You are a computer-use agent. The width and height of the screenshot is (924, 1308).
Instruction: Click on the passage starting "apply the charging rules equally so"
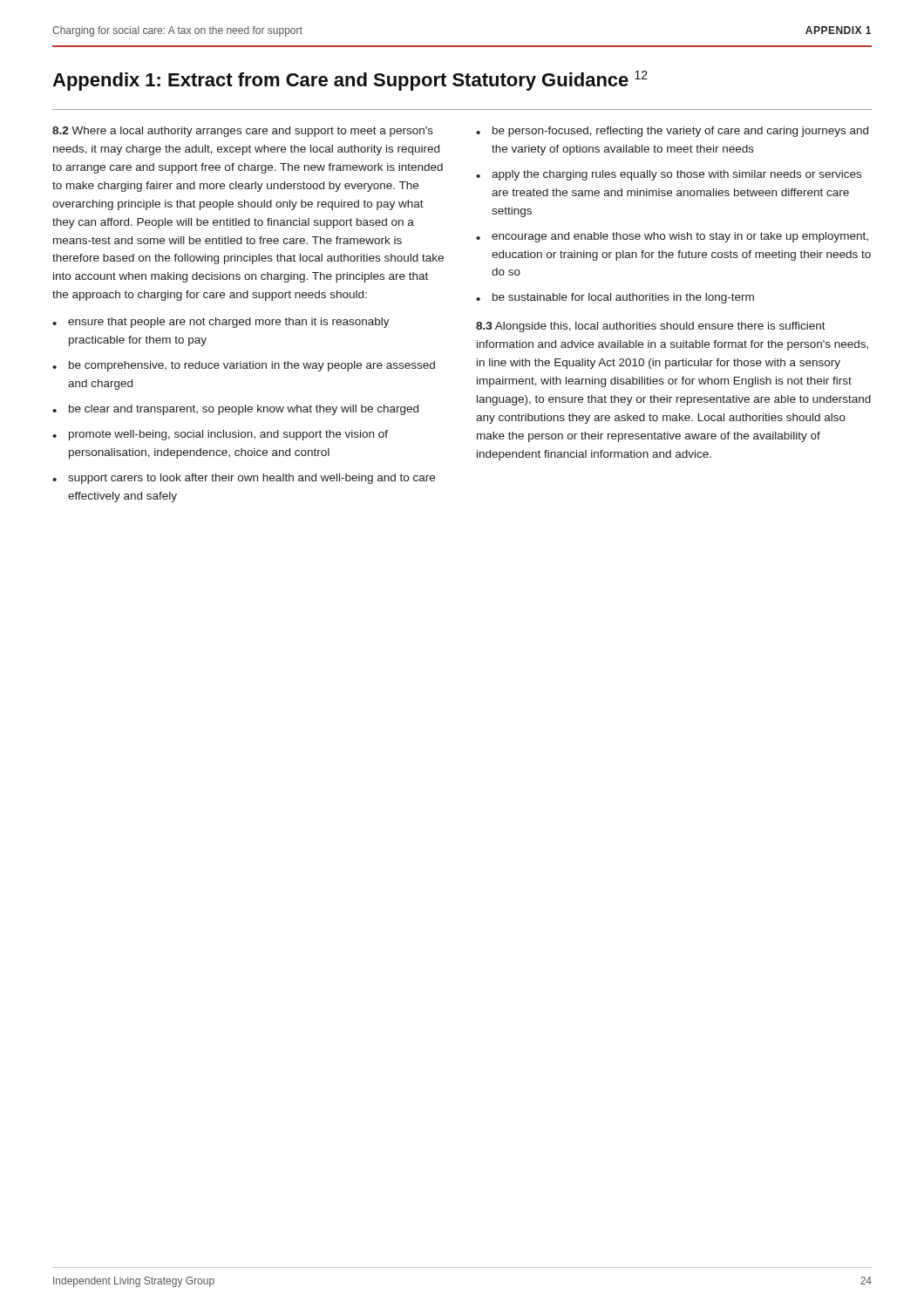[x=677, y=192]
